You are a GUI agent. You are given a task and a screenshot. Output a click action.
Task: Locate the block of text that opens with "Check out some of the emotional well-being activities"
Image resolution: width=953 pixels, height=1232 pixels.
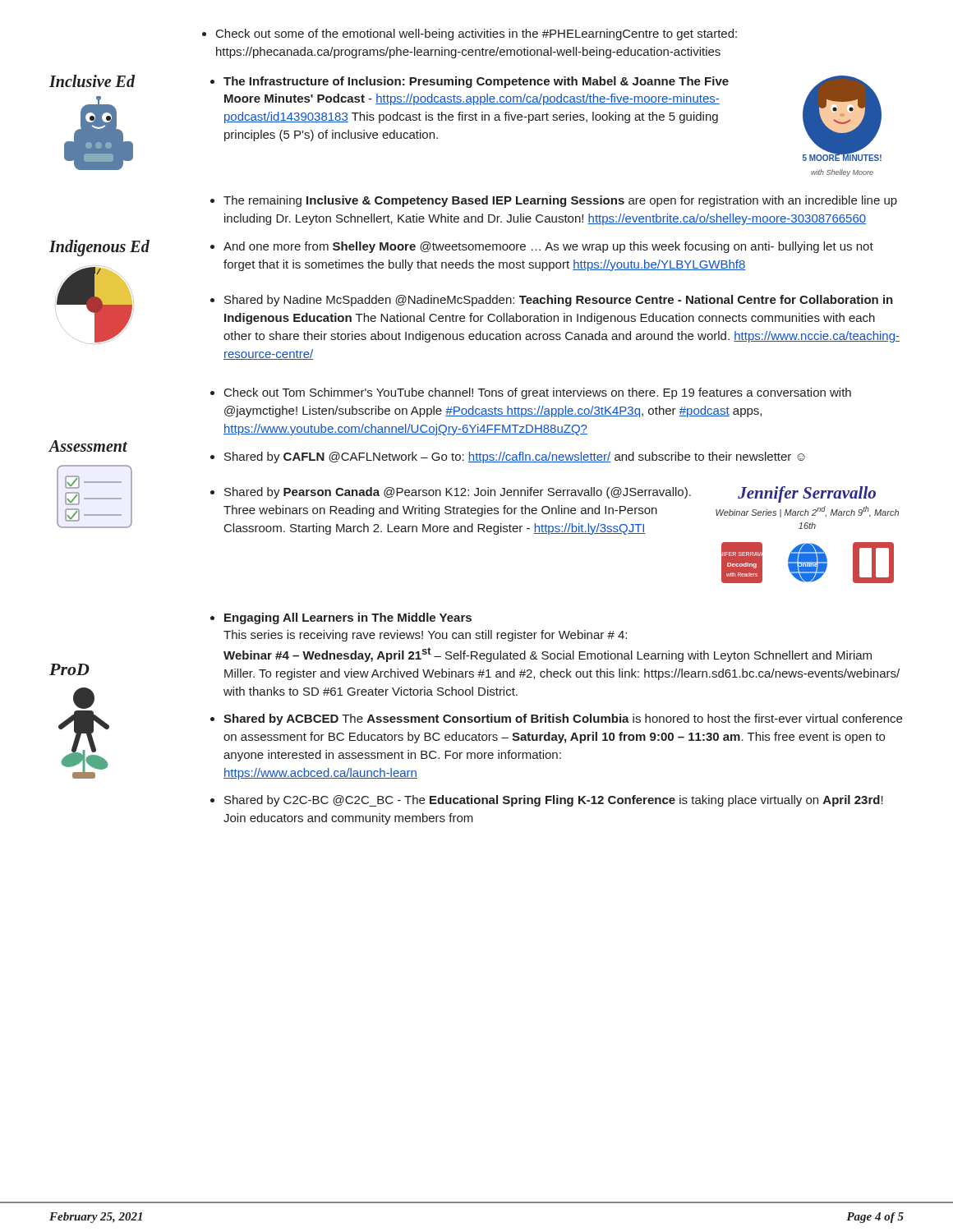(560, 43)
